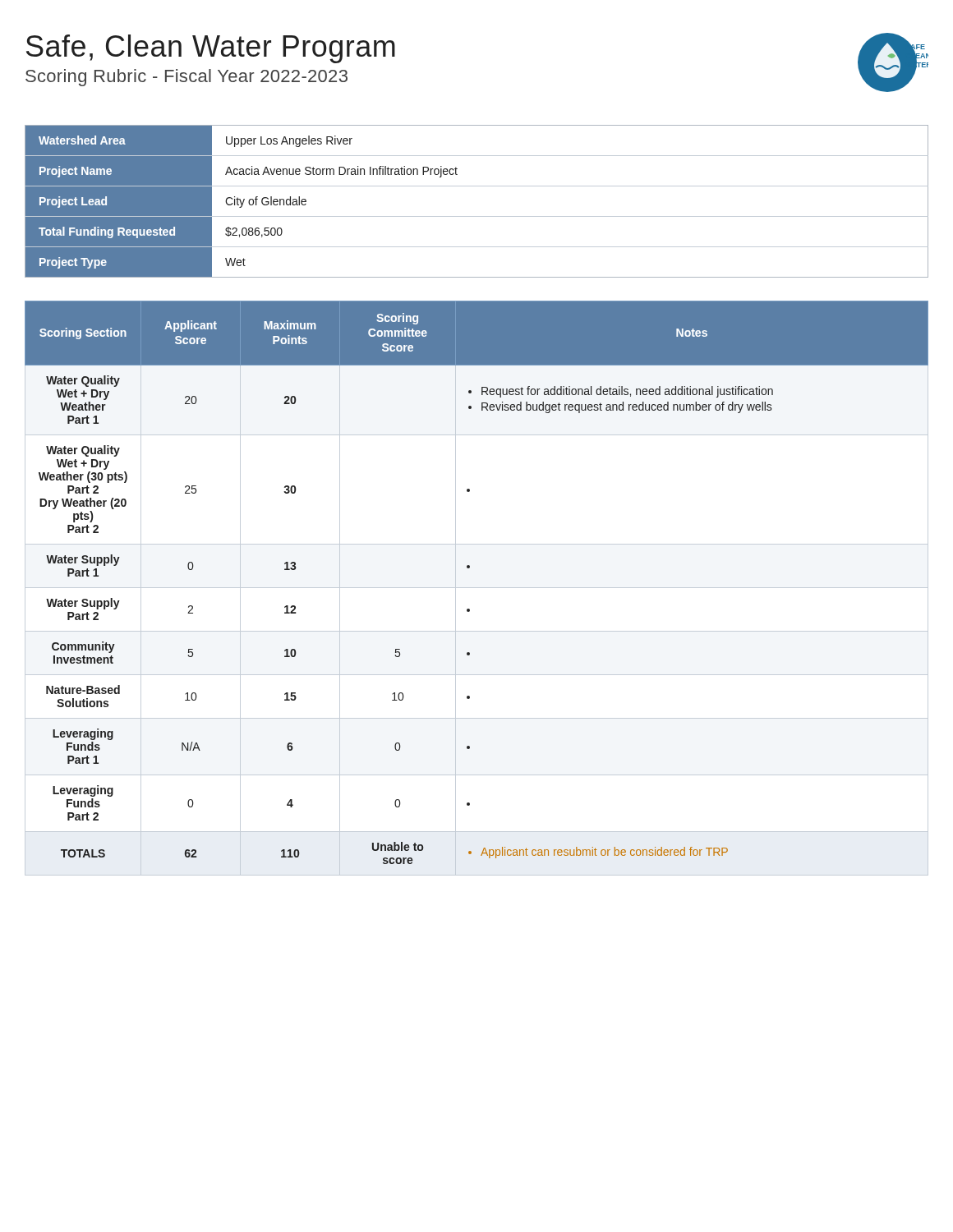Click on the table containing "Leveraging Funds Part 2"

(x=476, y=588)
